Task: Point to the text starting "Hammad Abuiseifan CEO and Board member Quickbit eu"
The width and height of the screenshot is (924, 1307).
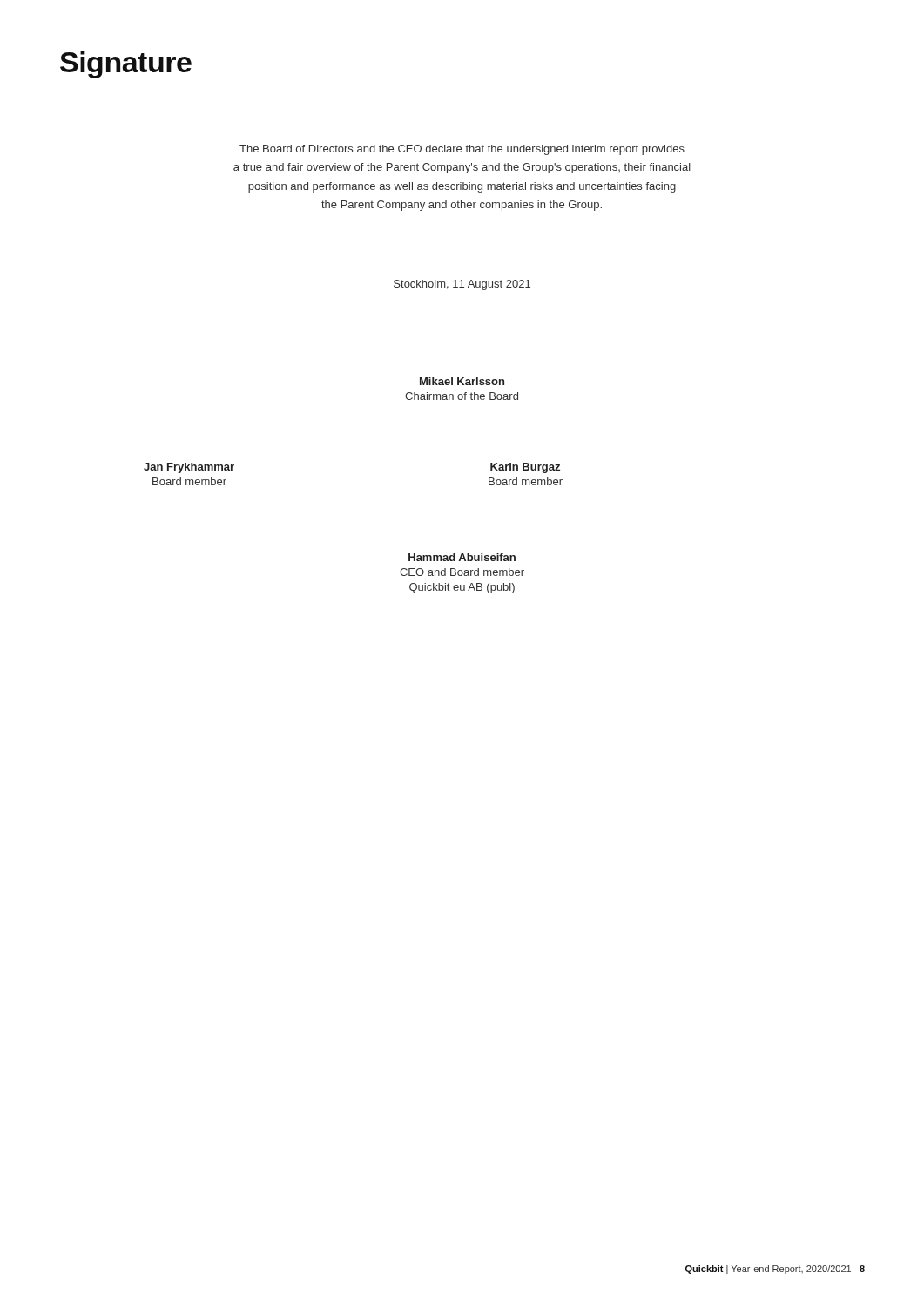Action: tap(462, 572)
